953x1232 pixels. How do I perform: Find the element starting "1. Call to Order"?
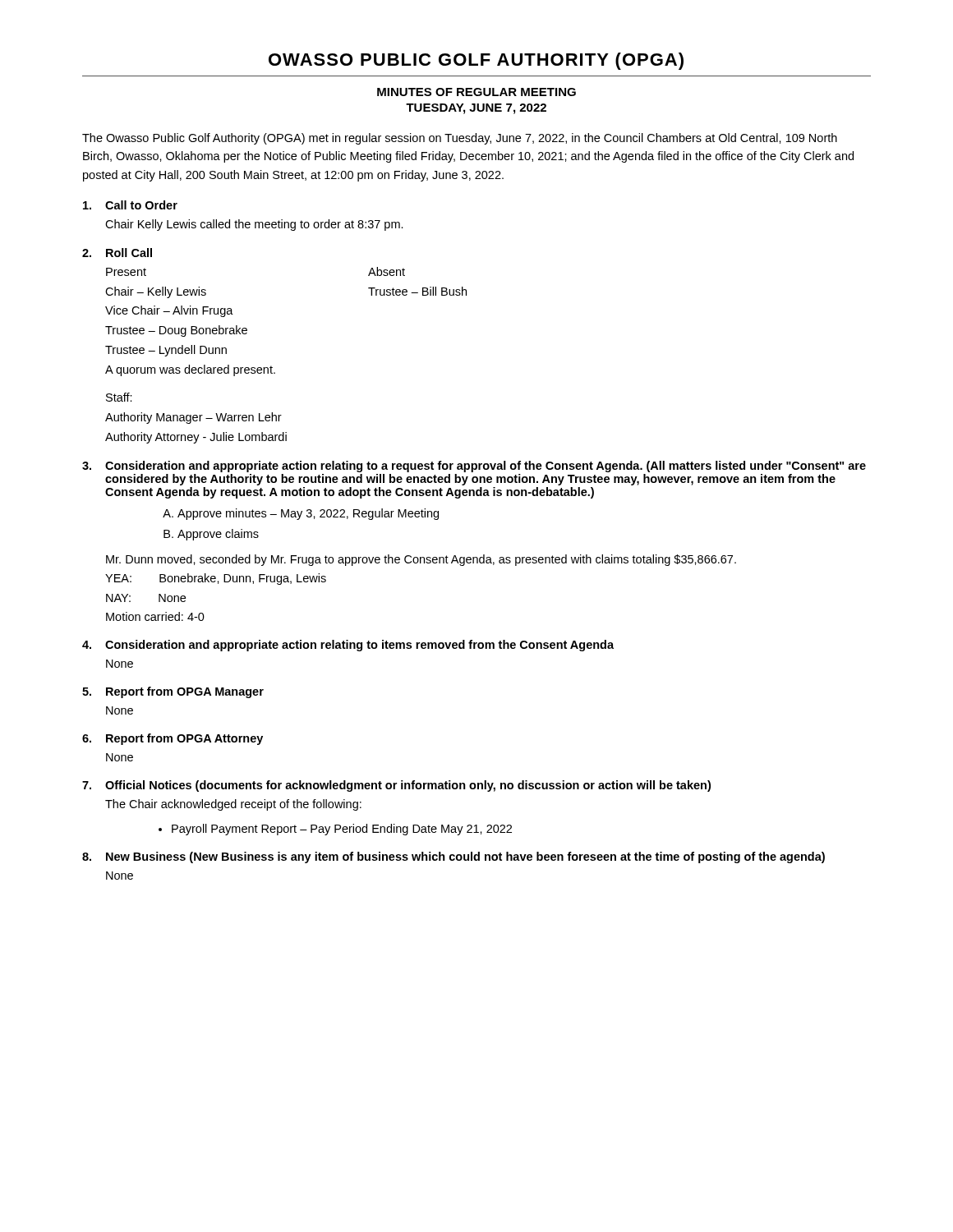(x=130, y=205)
